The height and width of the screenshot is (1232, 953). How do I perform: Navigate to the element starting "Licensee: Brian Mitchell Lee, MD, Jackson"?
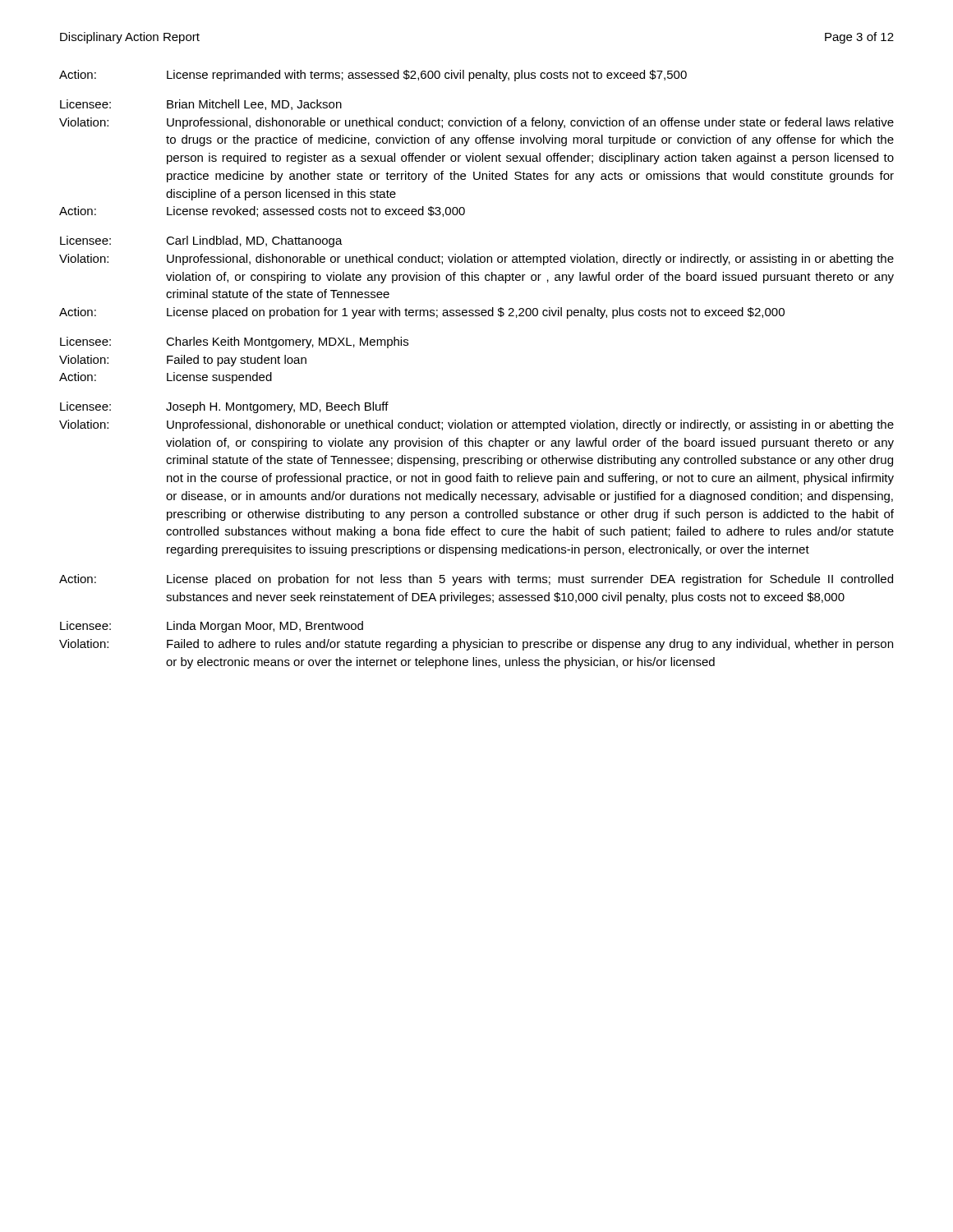(201, 105)
